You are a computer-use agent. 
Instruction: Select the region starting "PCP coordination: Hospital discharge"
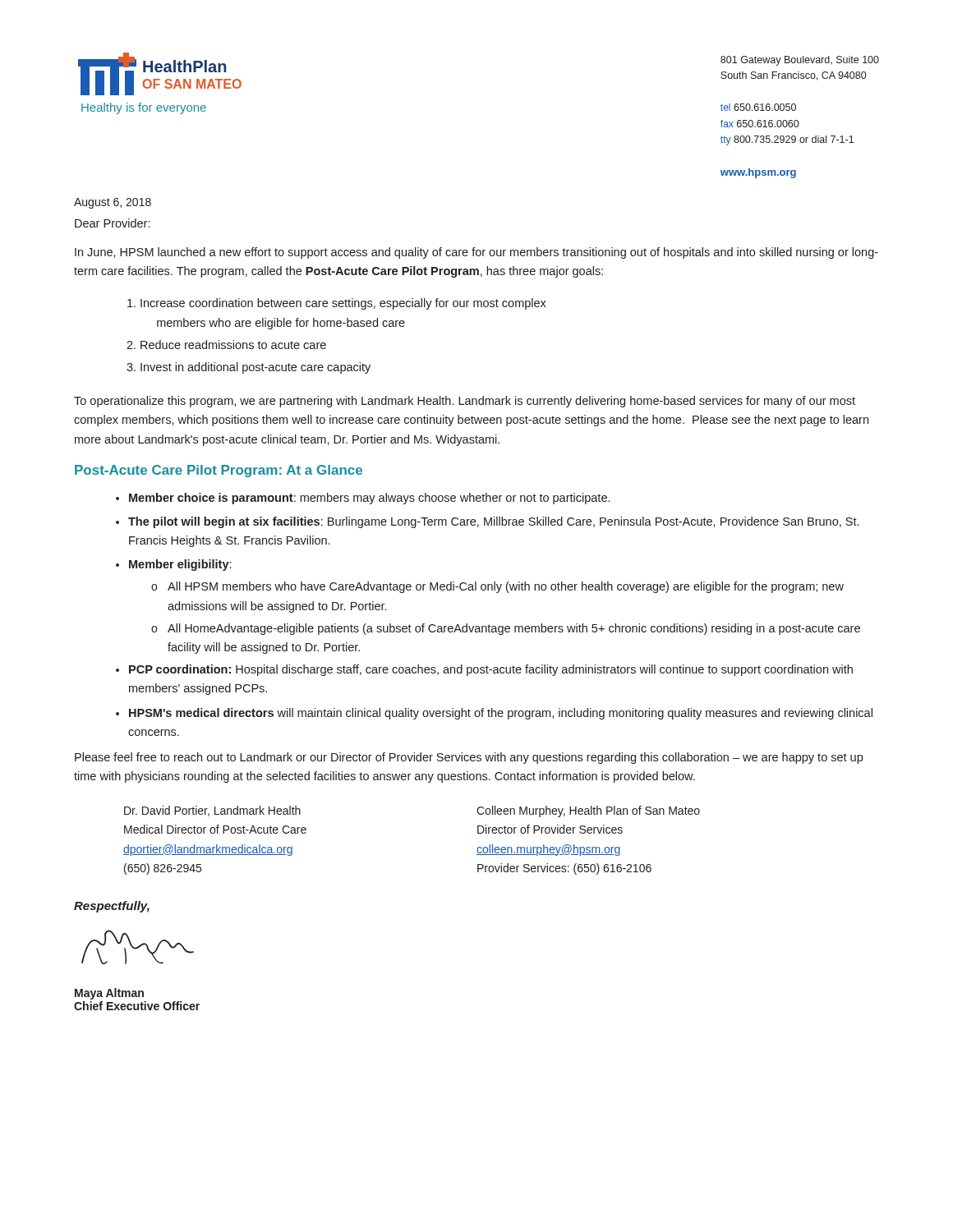click(x=491, y=679)
